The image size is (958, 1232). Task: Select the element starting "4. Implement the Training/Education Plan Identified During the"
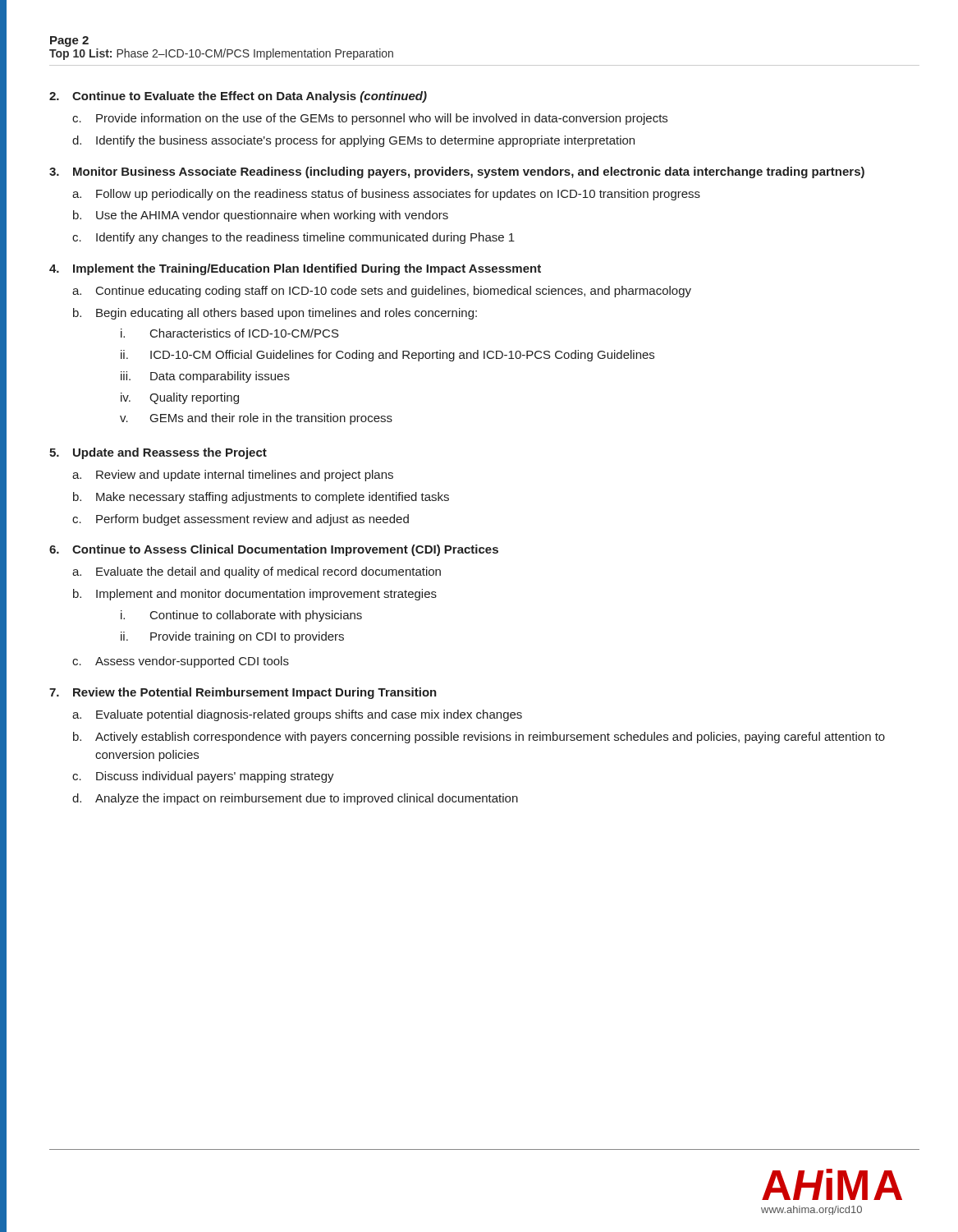(x=484, y=346)
